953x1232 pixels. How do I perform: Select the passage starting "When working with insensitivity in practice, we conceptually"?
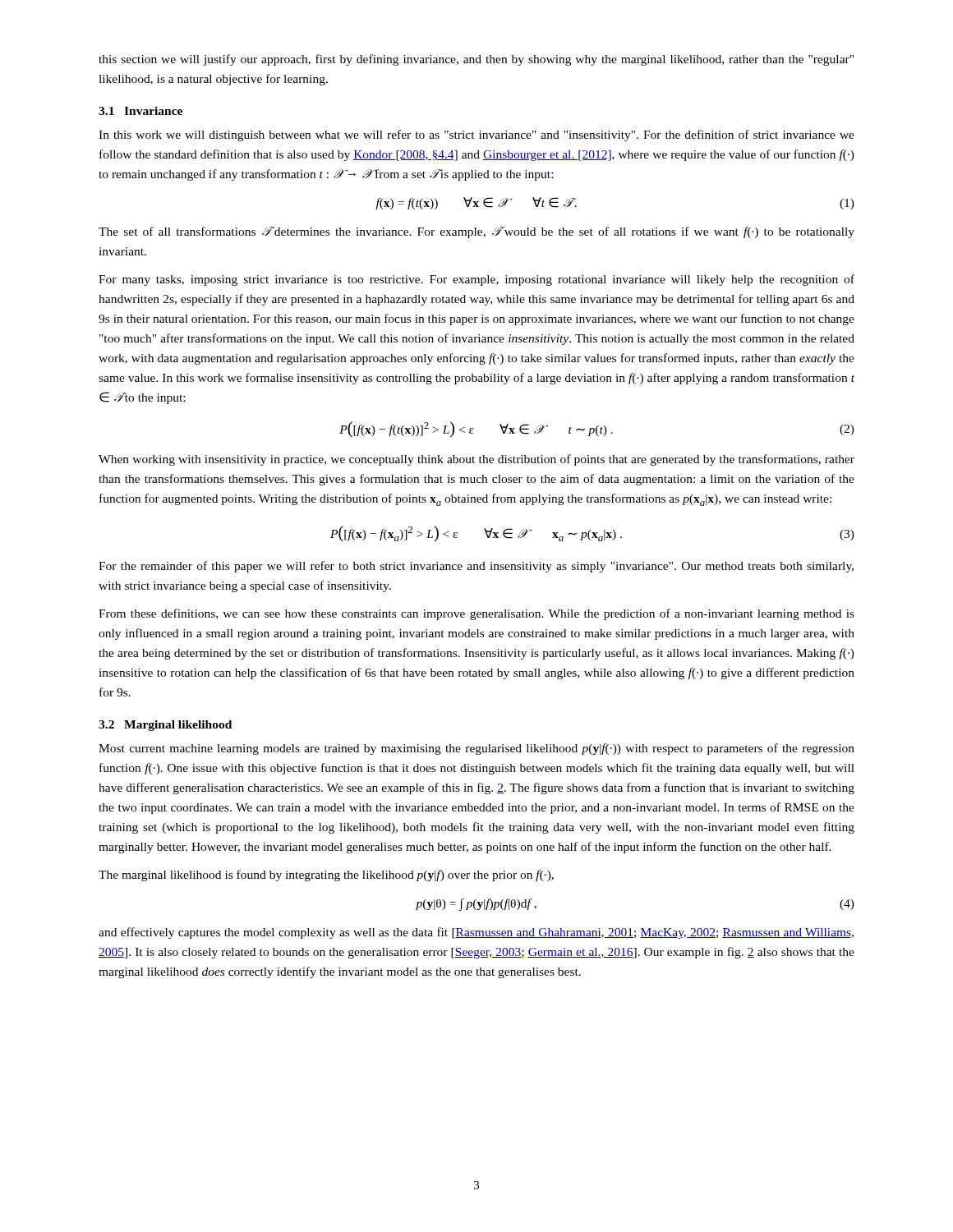(x=476, y=480)
